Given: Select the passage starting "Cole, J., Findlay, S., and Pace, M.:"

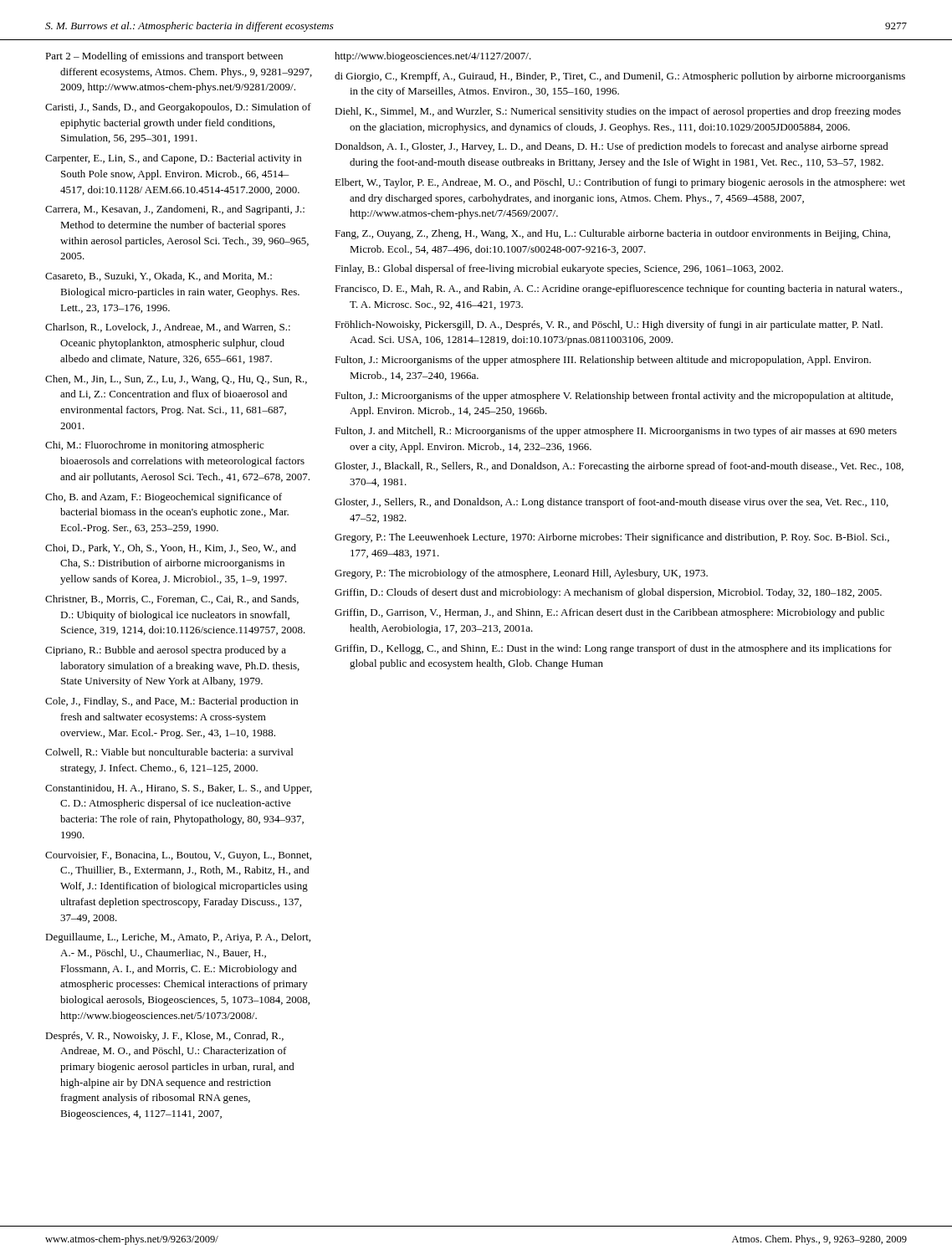Looking at the screenshot, I should tap(172, 716).
